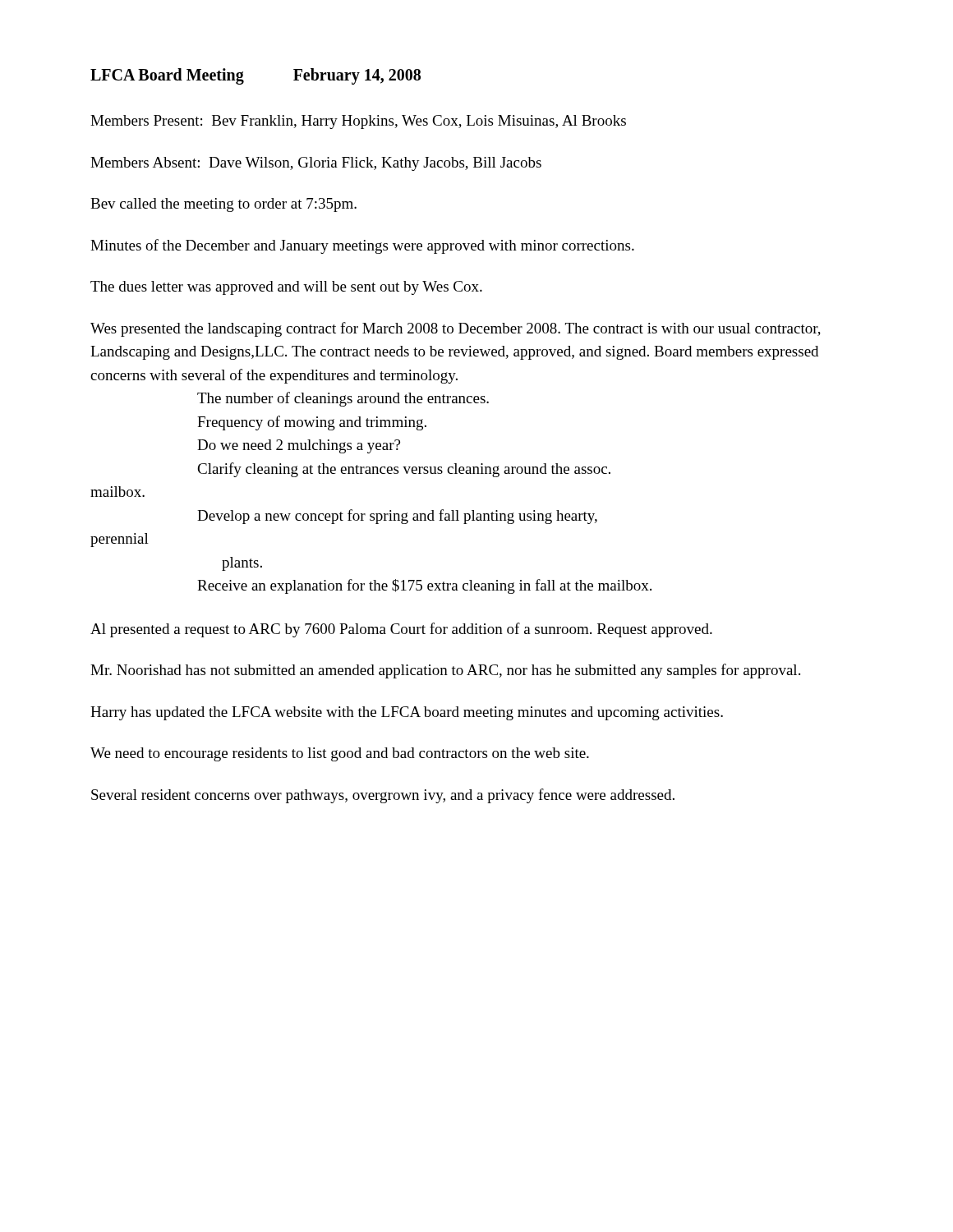The height and width of the screenshot is (1232, 953).
Task: Find the text block that reads "Mr. Noorishad has not submitted an amended"
Action: pos(446,670)
